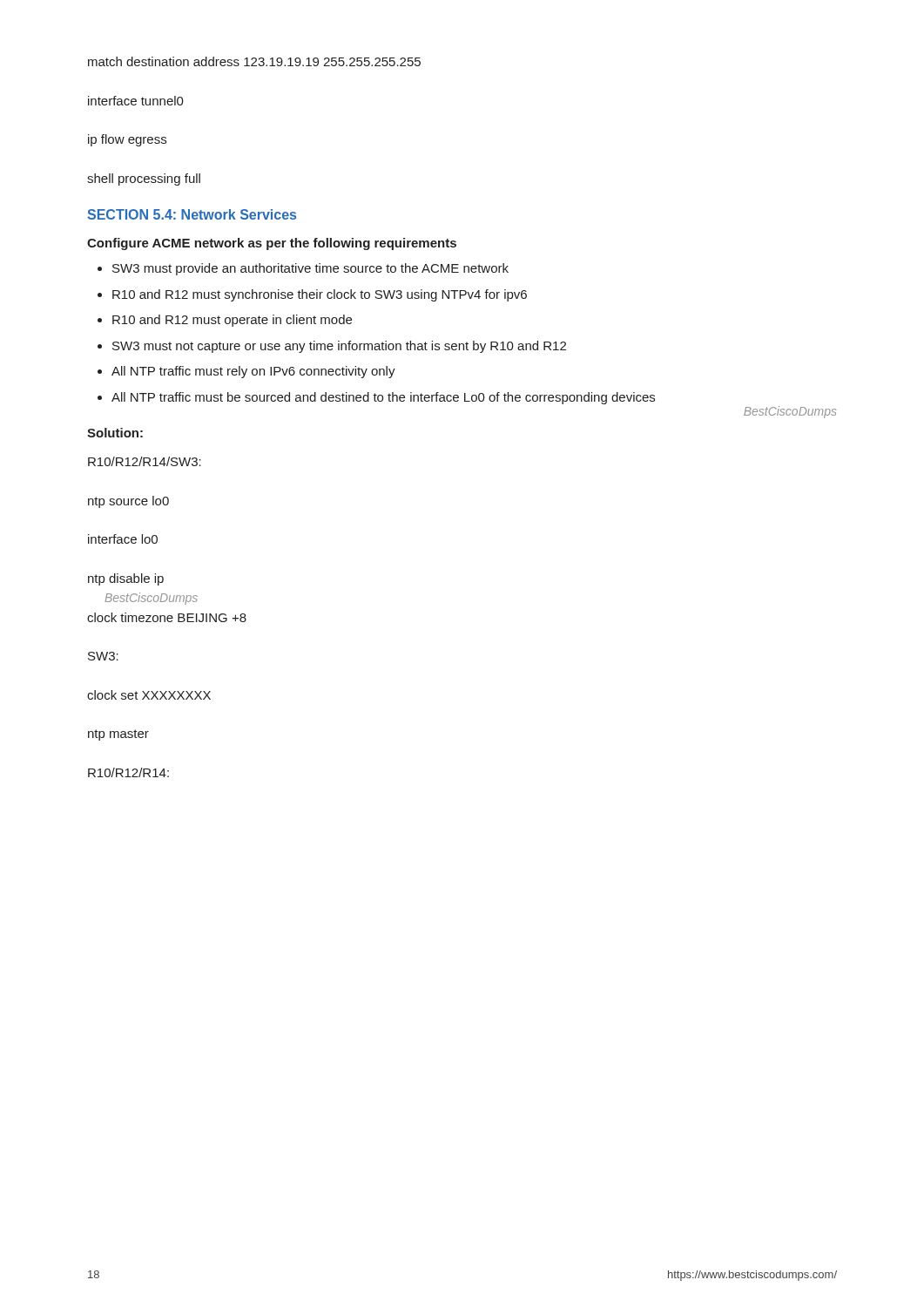Select the section header that says "SECTION 5.4: Network Services"
This screenshot has height=1307, width=924.
192,215
